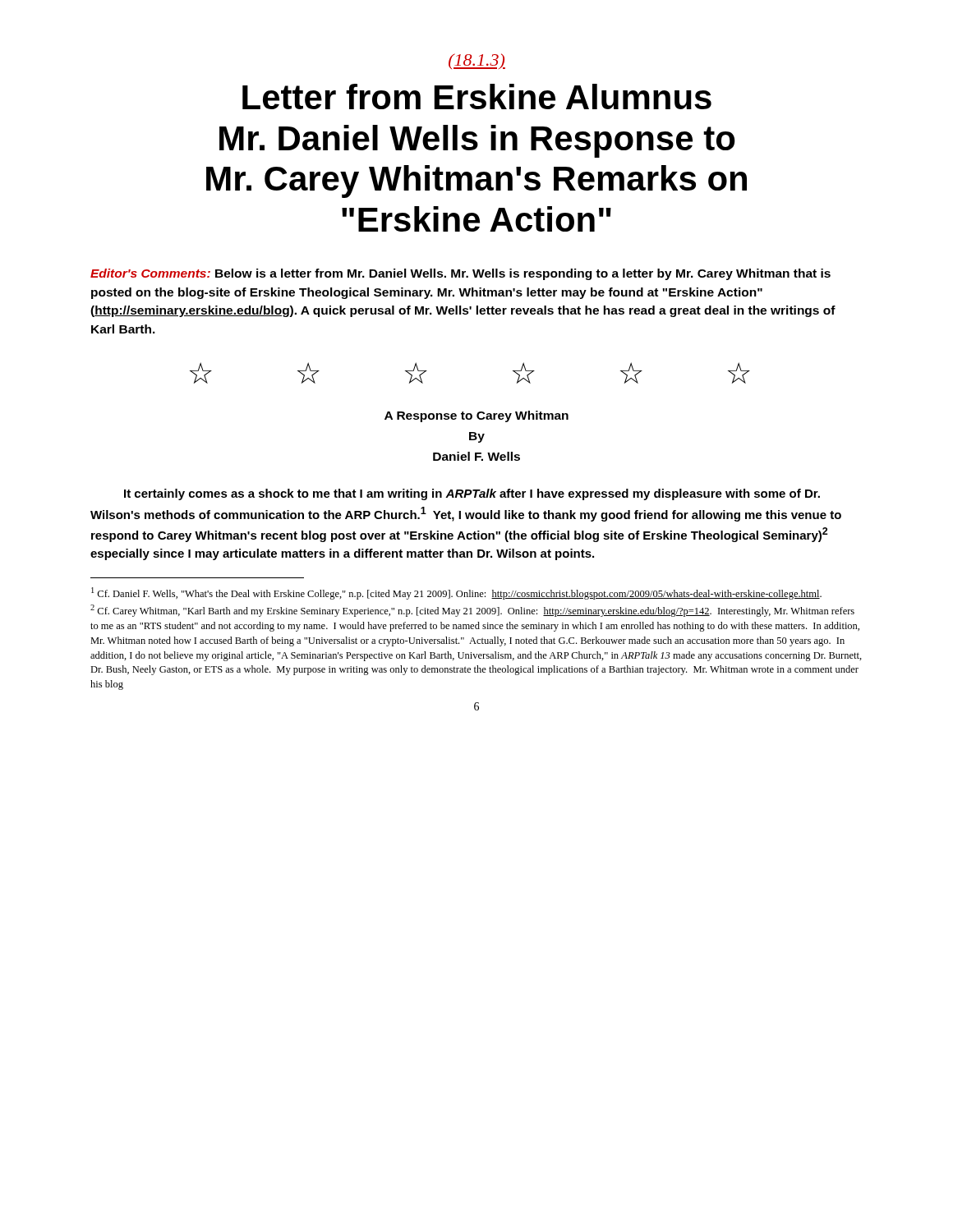Navigate to the text starting "A Response to Carey Whitman By Daniel F."
Image resolution: width=953 pixels, height=1232 pixels.
click(x=476, y=436)
